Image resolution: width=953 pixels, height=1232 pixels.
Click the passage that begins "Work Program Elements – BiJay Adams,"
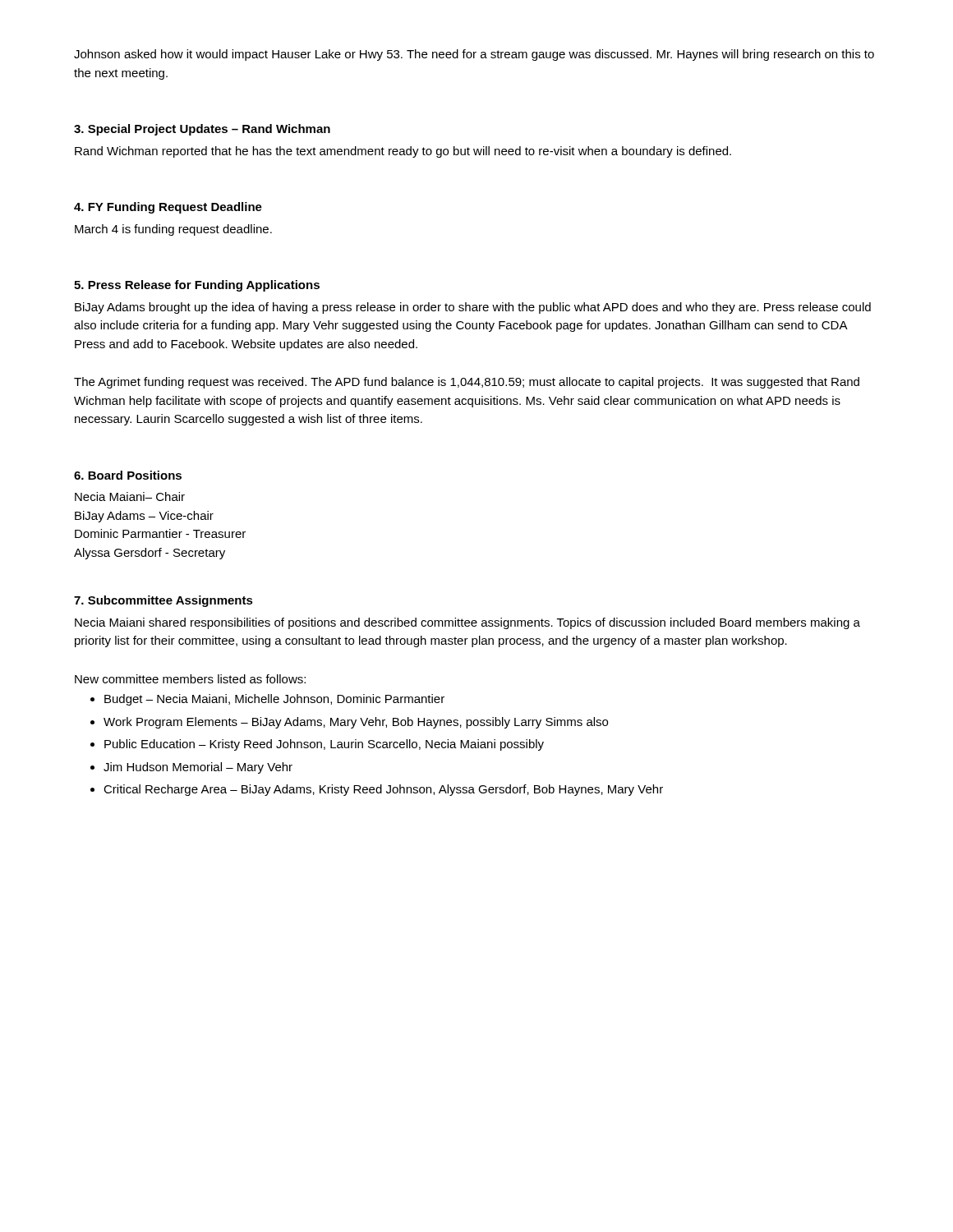tap(356, 721)
